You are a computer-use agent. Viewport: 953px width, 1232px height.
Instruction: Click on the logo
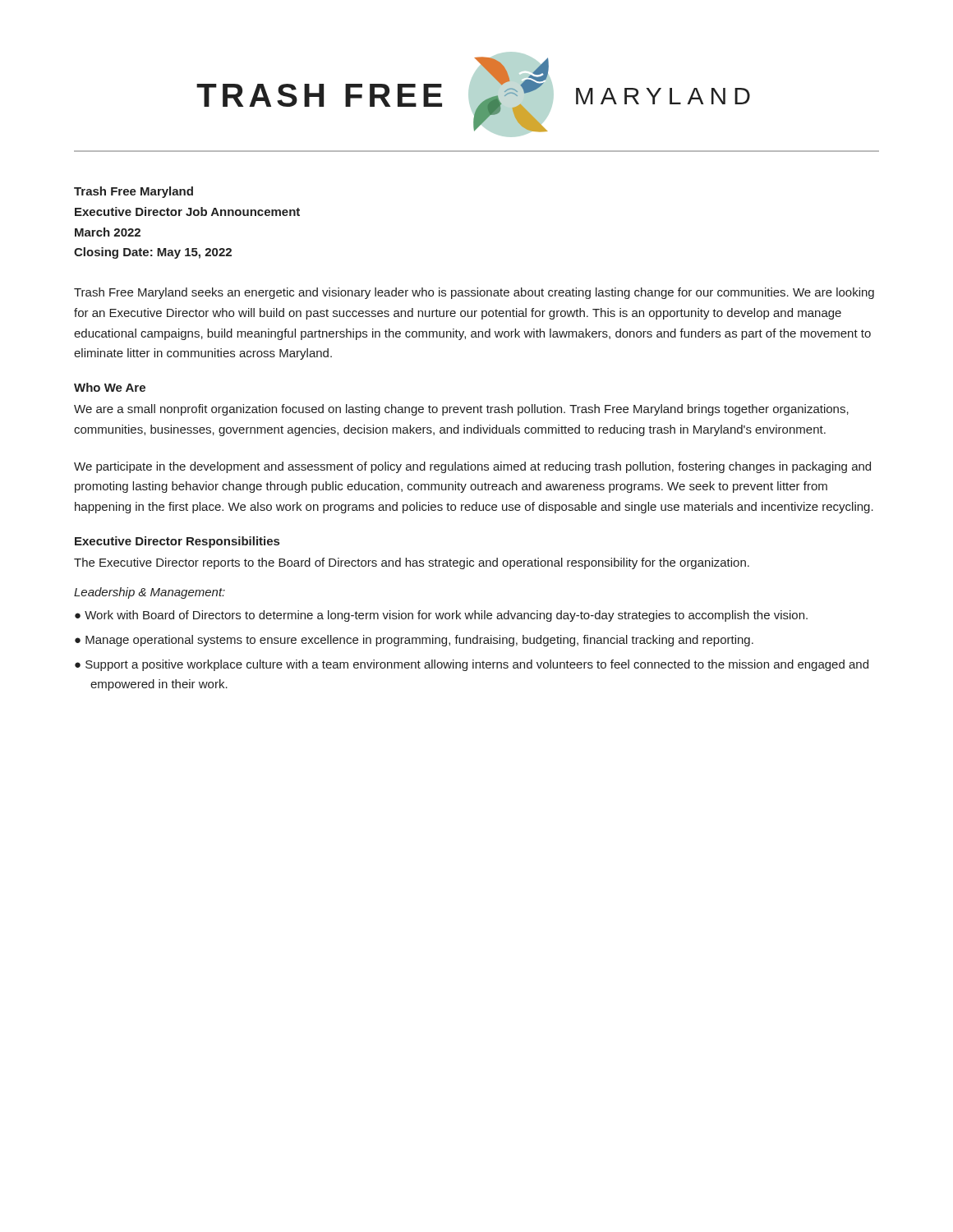pyautogui.click(x=476, y=101)
